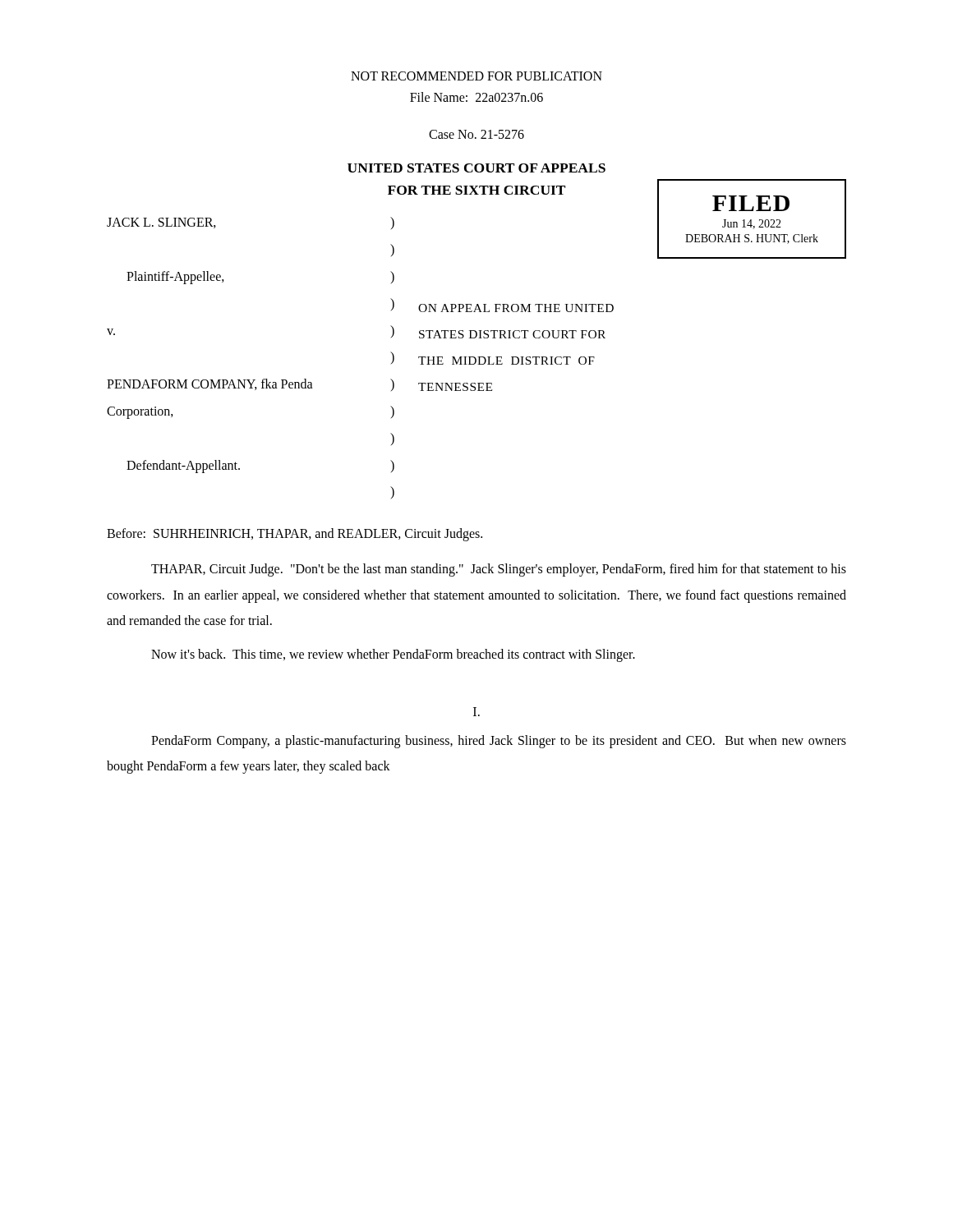Screen dimensions: 1232x953
Task: Point to the text starting "THAPAR, Circuit Judge. "Don't be"
Action: [x=476, y=595]
